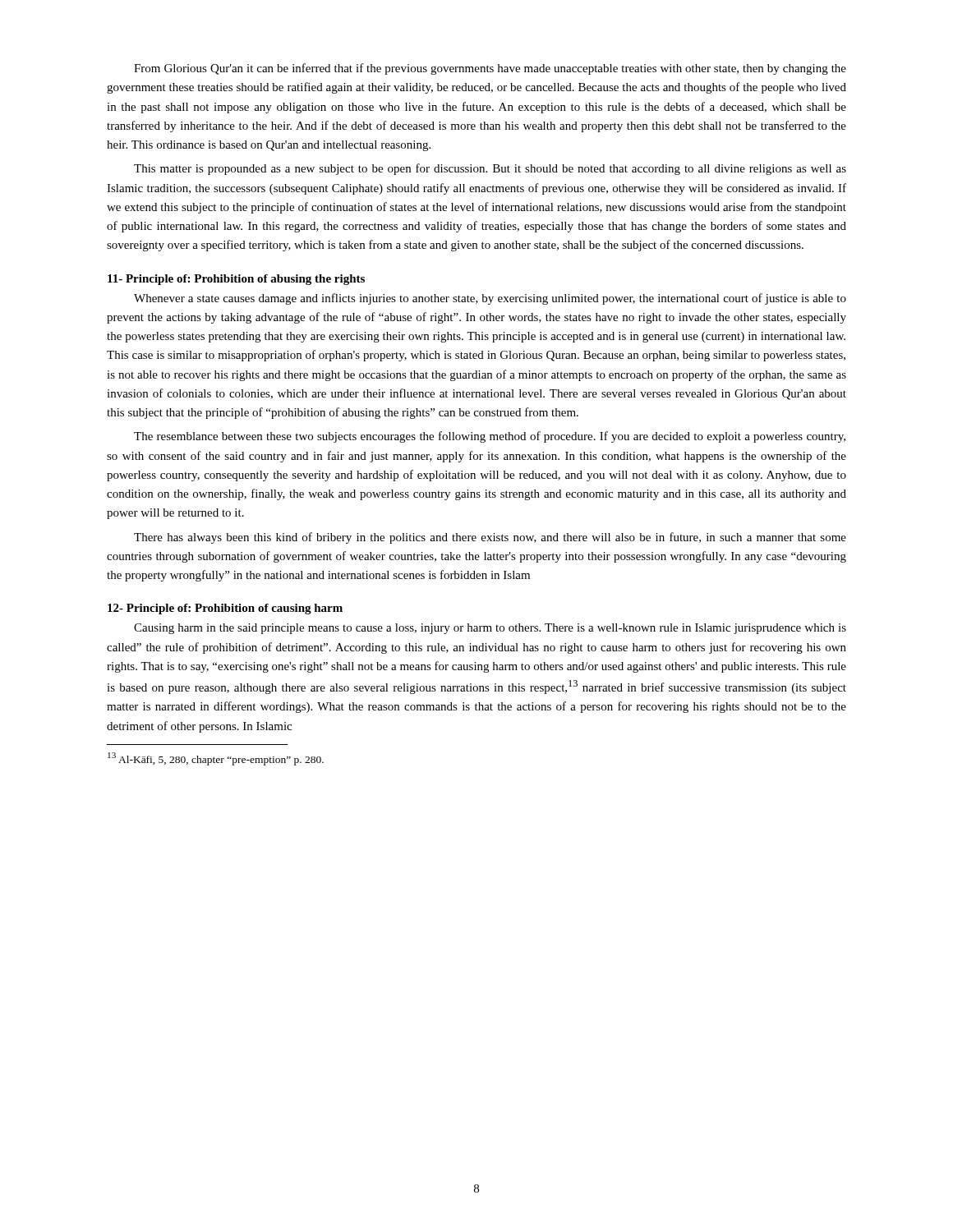Click on the block starting "12- Principle of: Prohibition"
The height and width of the screenshot is (1232, 953).
[x=225, y=608]
